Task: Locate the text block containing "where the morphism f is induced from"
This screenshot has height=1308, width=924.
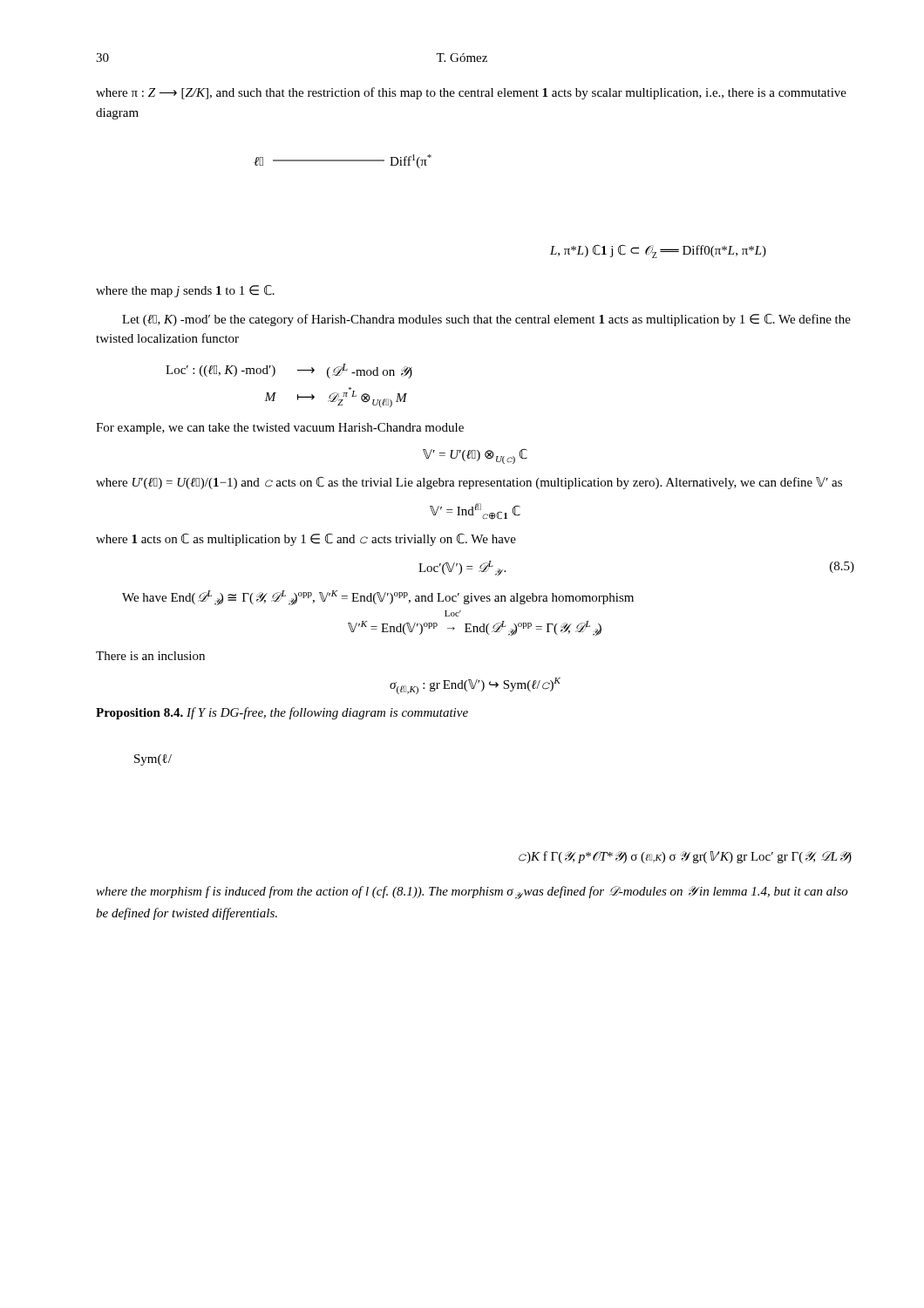Action: [472, 902]
